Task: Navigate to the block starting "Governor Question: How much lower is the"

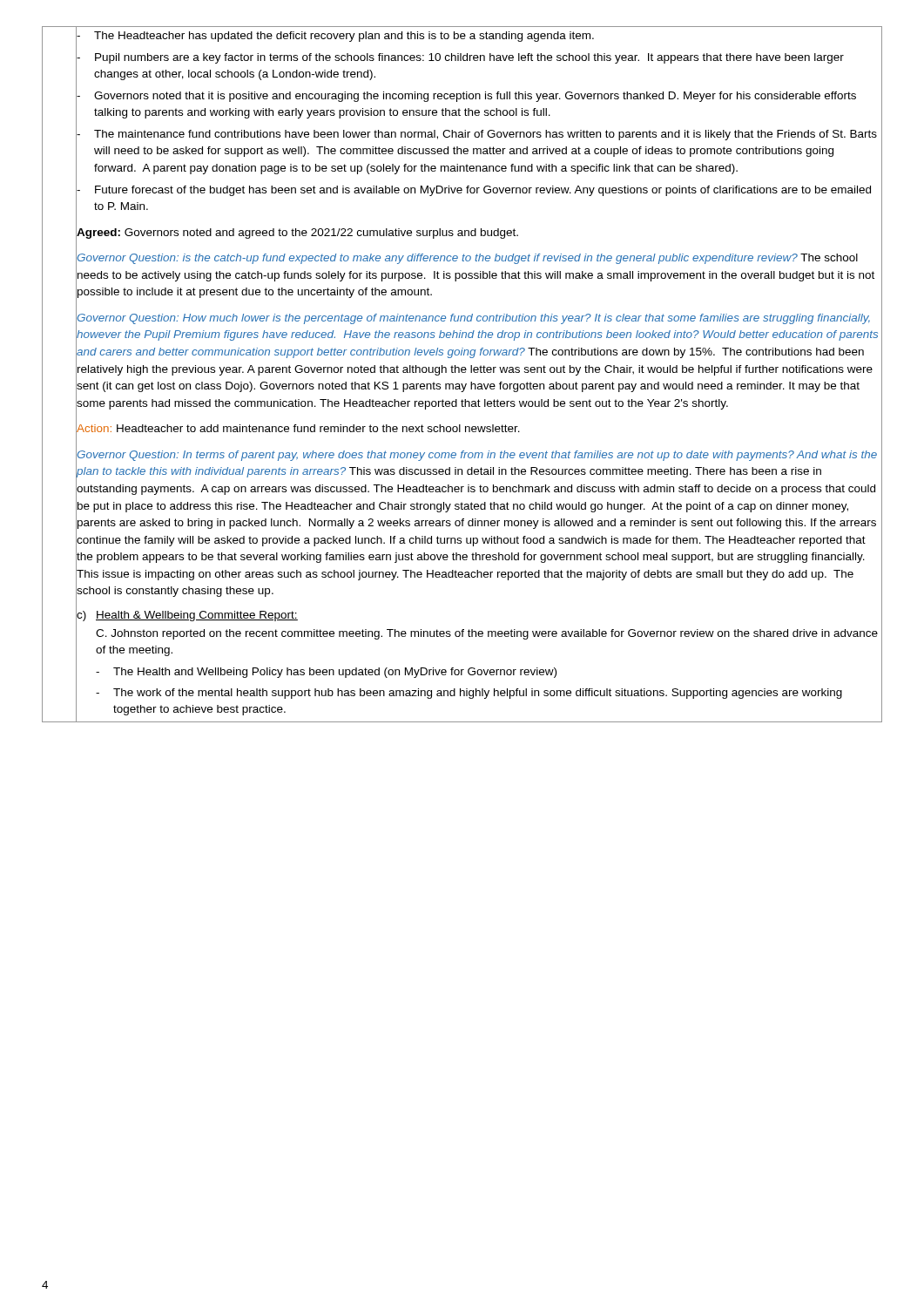Action: [478, 360]
